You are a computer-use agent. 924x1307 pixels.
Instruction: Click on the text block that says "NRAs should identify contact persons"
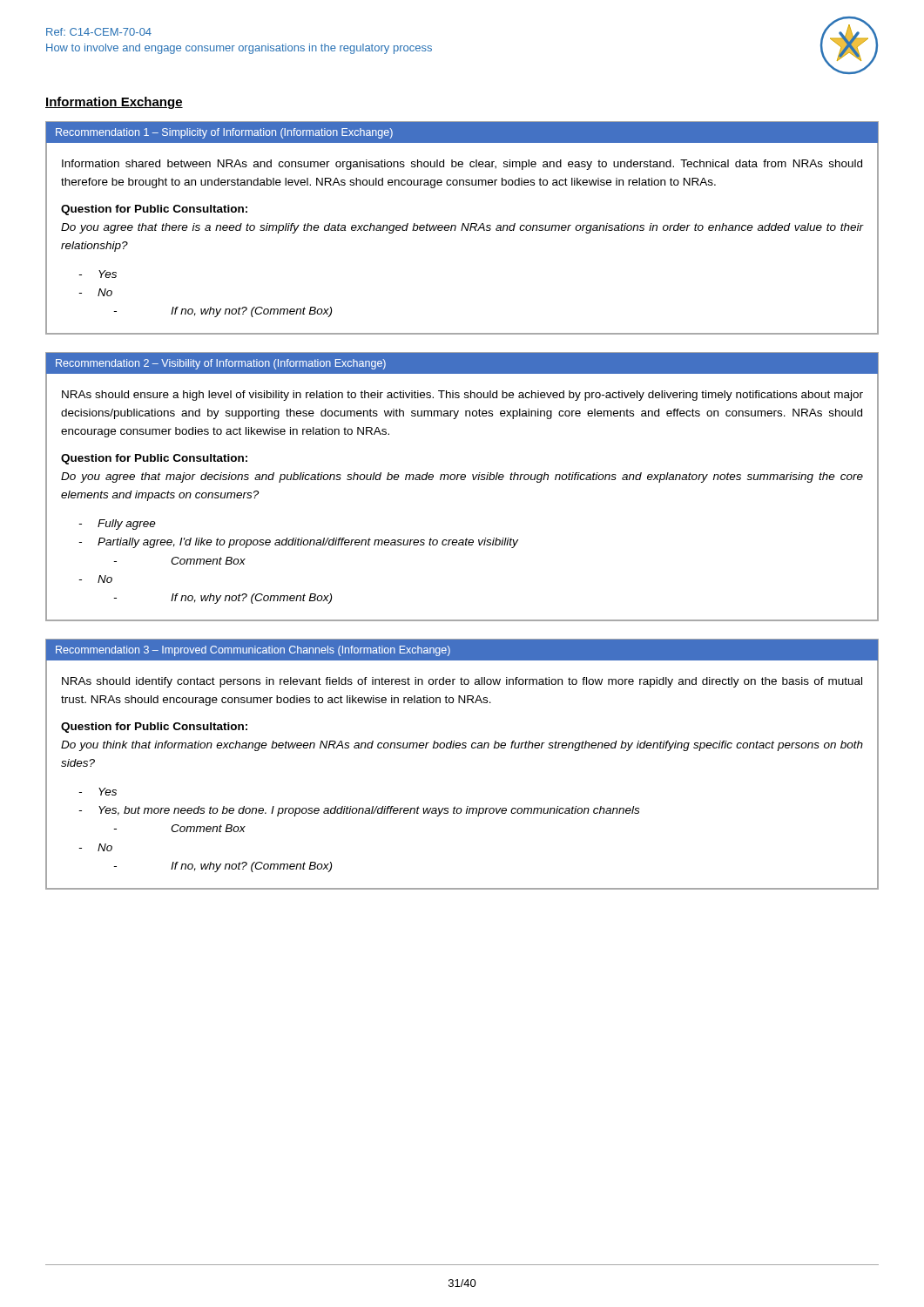pos(462,690)
